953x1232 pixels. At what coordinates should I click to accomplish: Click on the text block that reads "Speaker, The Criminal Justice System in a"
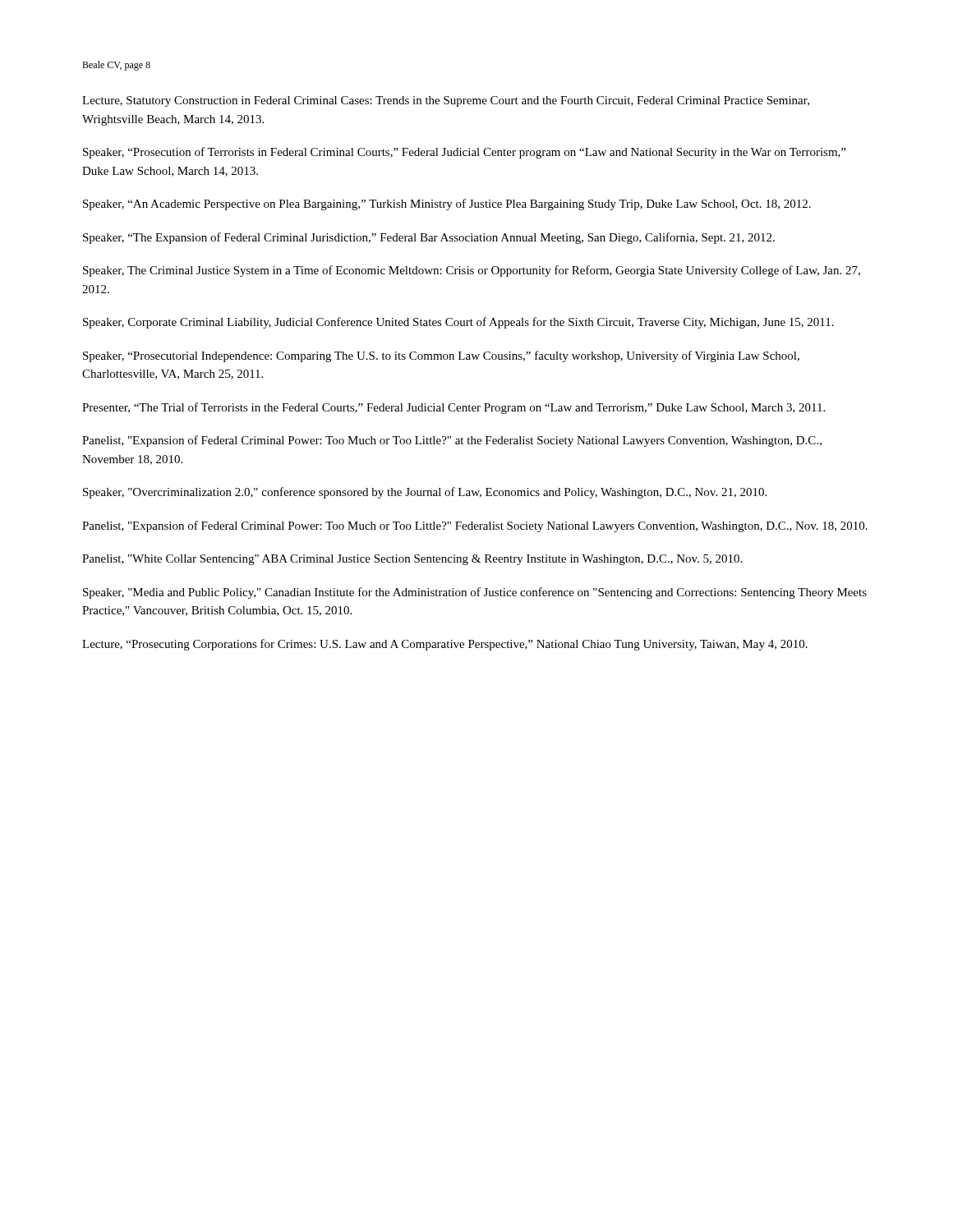471,279
